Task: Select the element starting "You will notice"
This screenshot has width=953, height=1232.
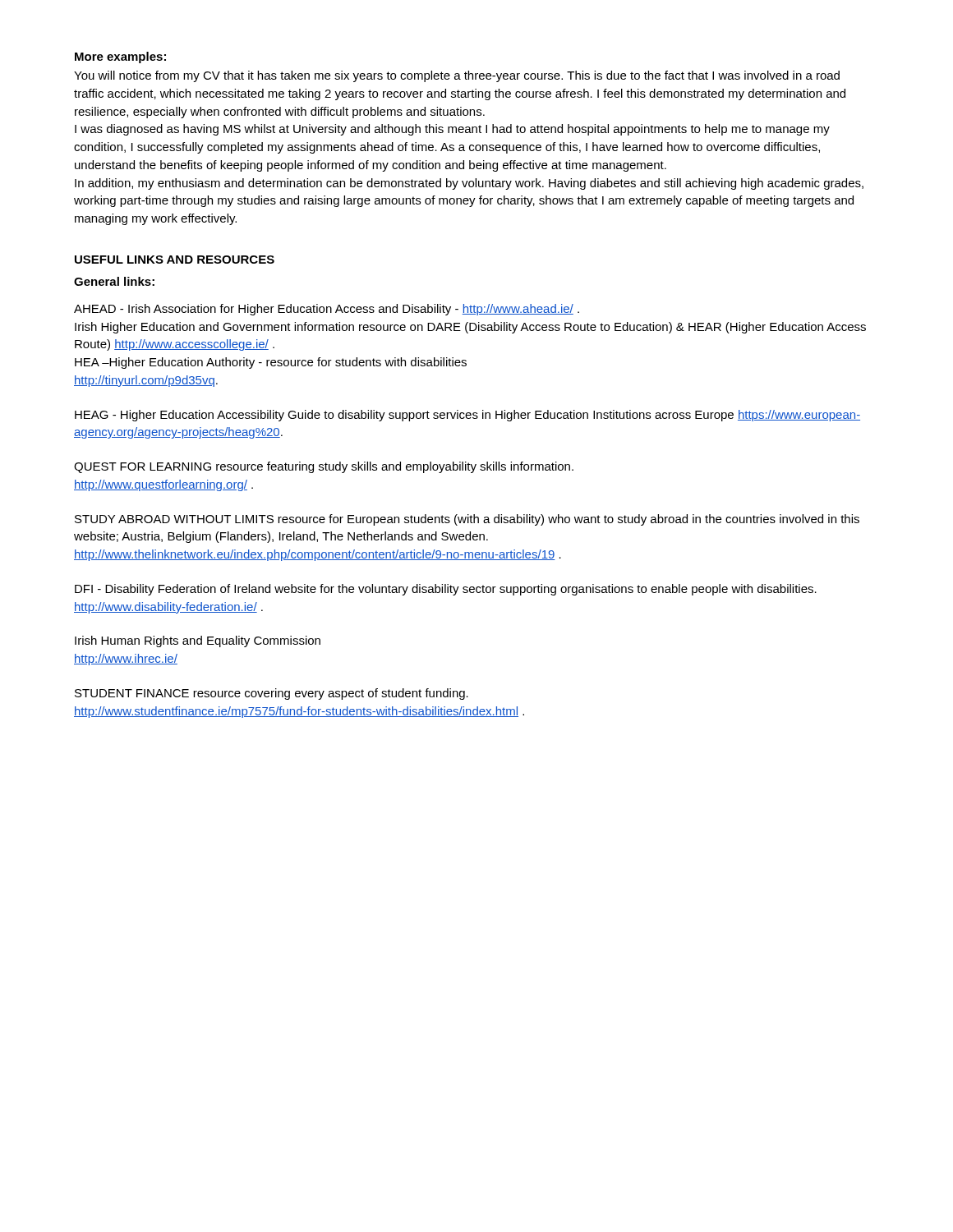Action: tap(472, 147)
